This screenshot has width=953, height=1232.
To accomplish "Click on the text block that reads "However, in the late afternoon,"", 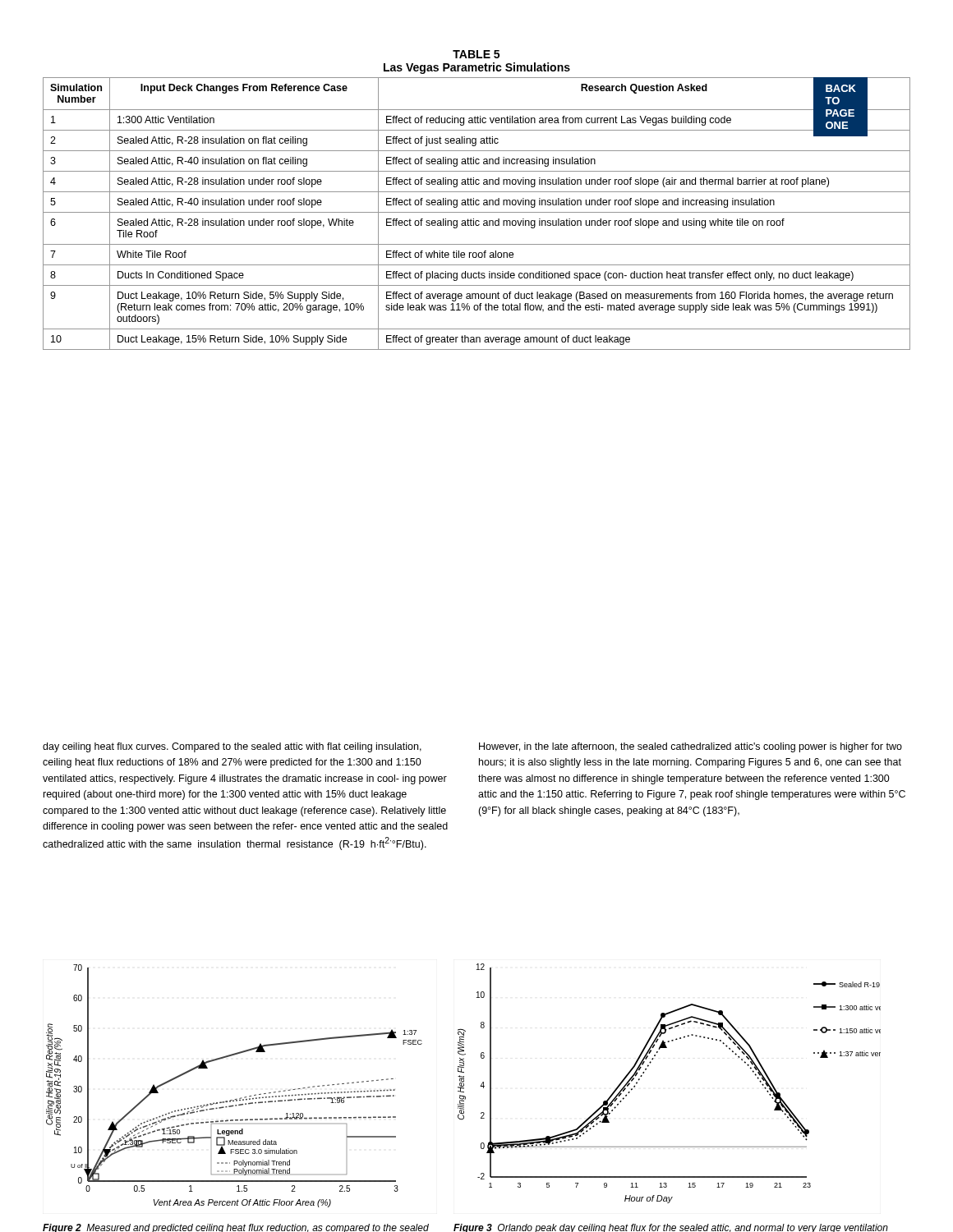I will coord(692,778).
